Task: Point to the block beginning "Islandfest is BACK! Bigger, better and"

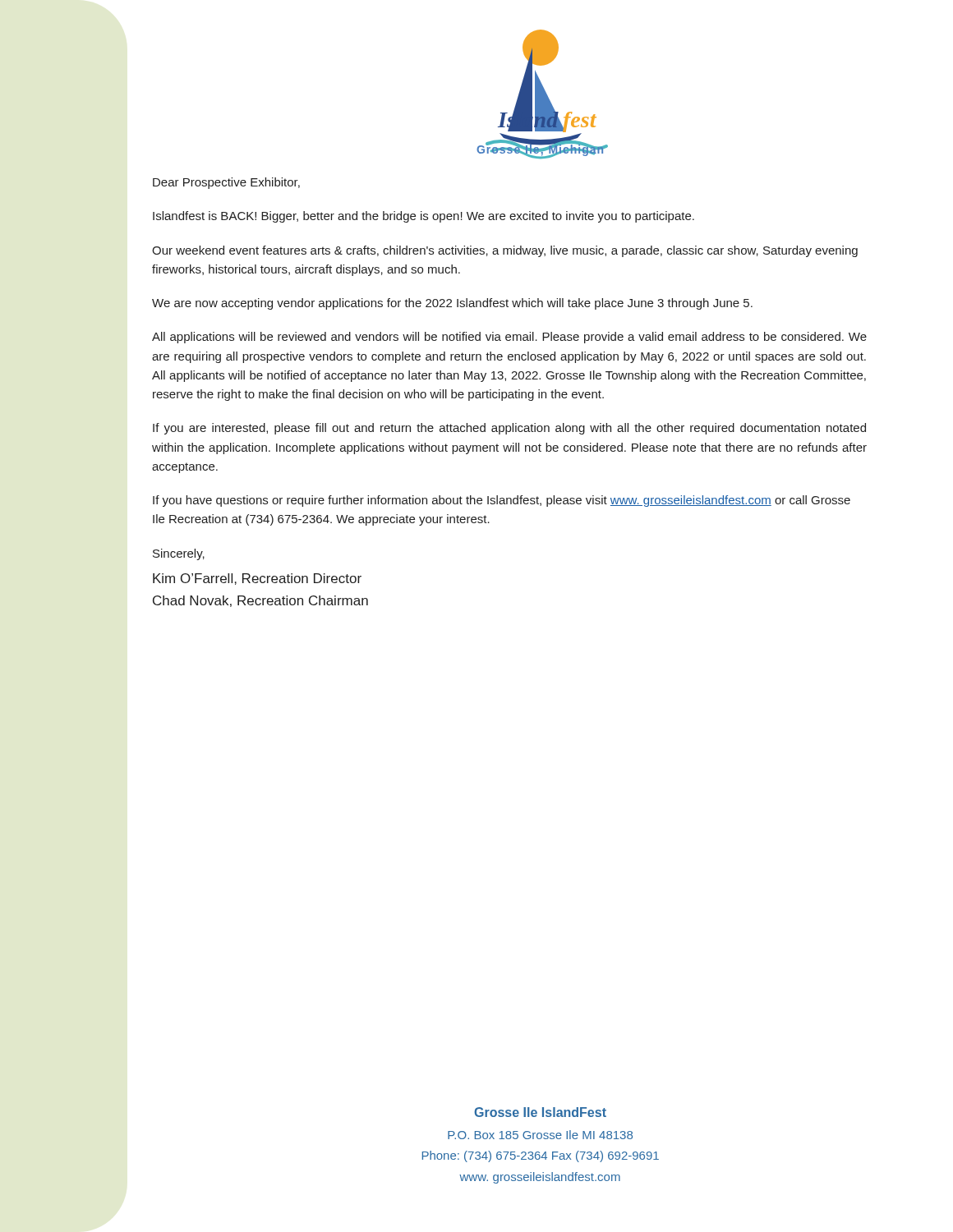Action: 424,216
